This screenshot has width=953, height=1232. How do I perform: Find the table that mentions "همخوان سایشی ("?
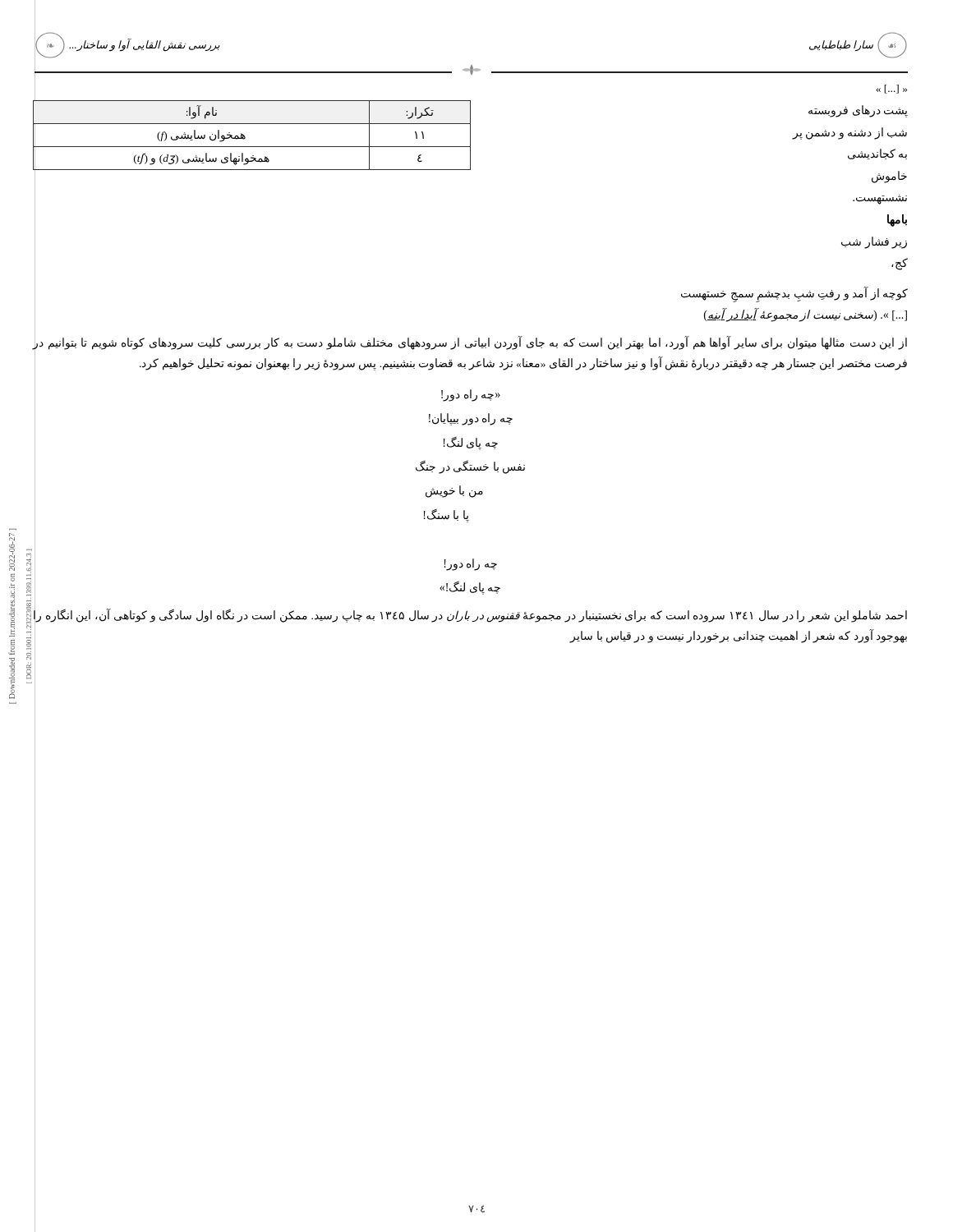tap(252, 135)
